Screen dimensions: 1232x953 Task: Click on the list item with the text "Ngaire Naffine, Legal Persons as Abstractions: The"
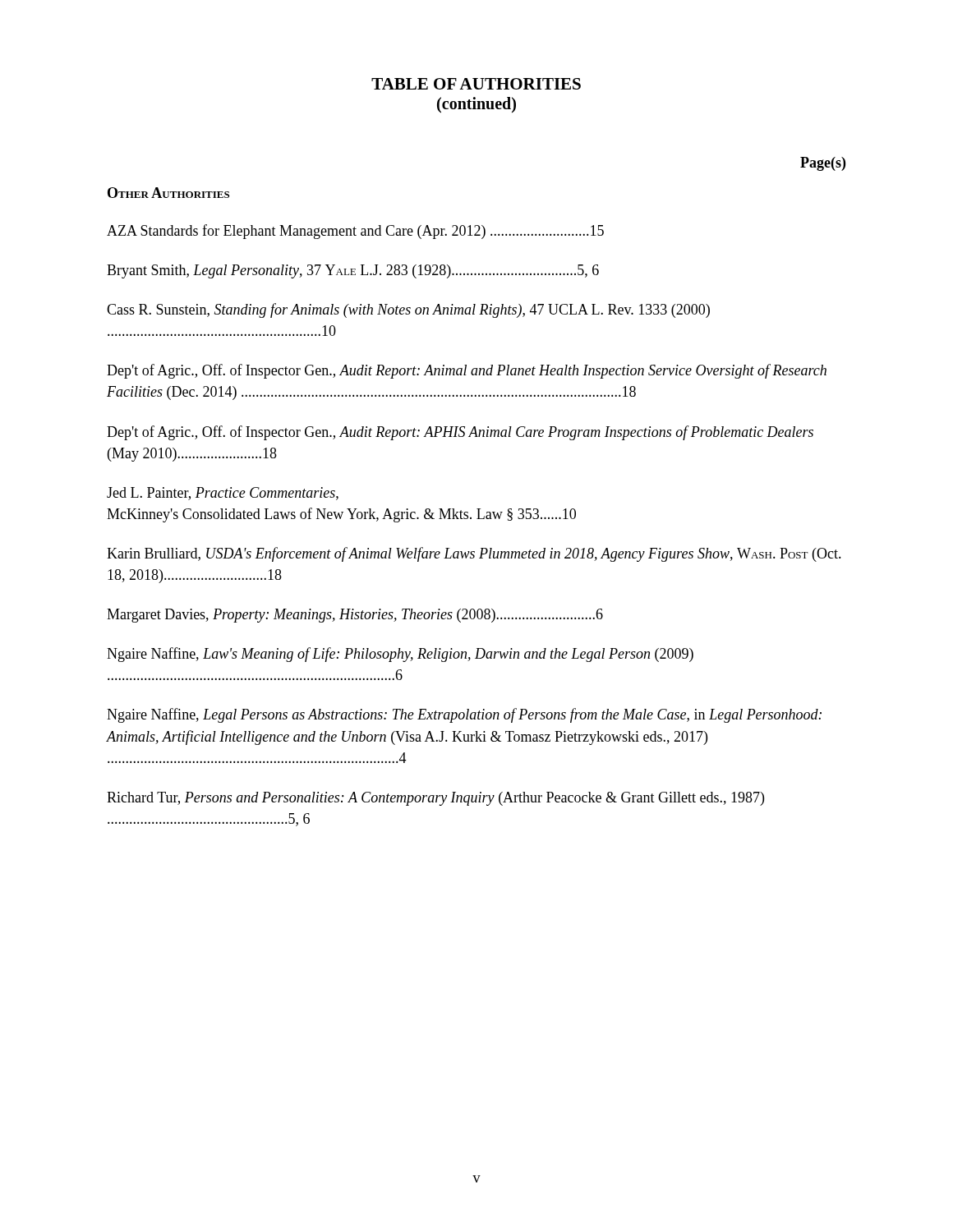tap(476, 736)
